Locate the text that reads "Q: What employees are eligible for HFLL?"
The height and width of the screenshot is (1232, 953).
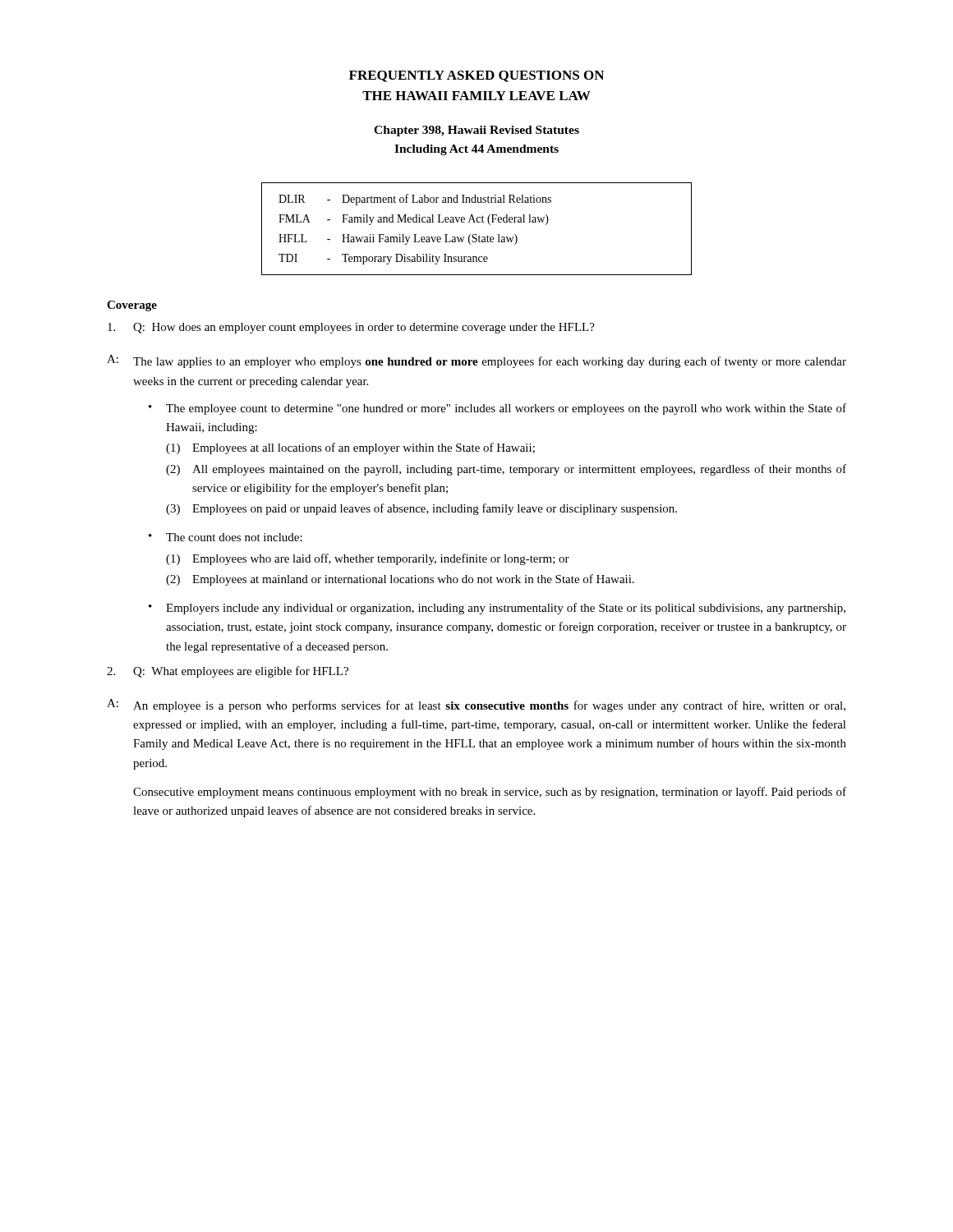coord(228,672)
